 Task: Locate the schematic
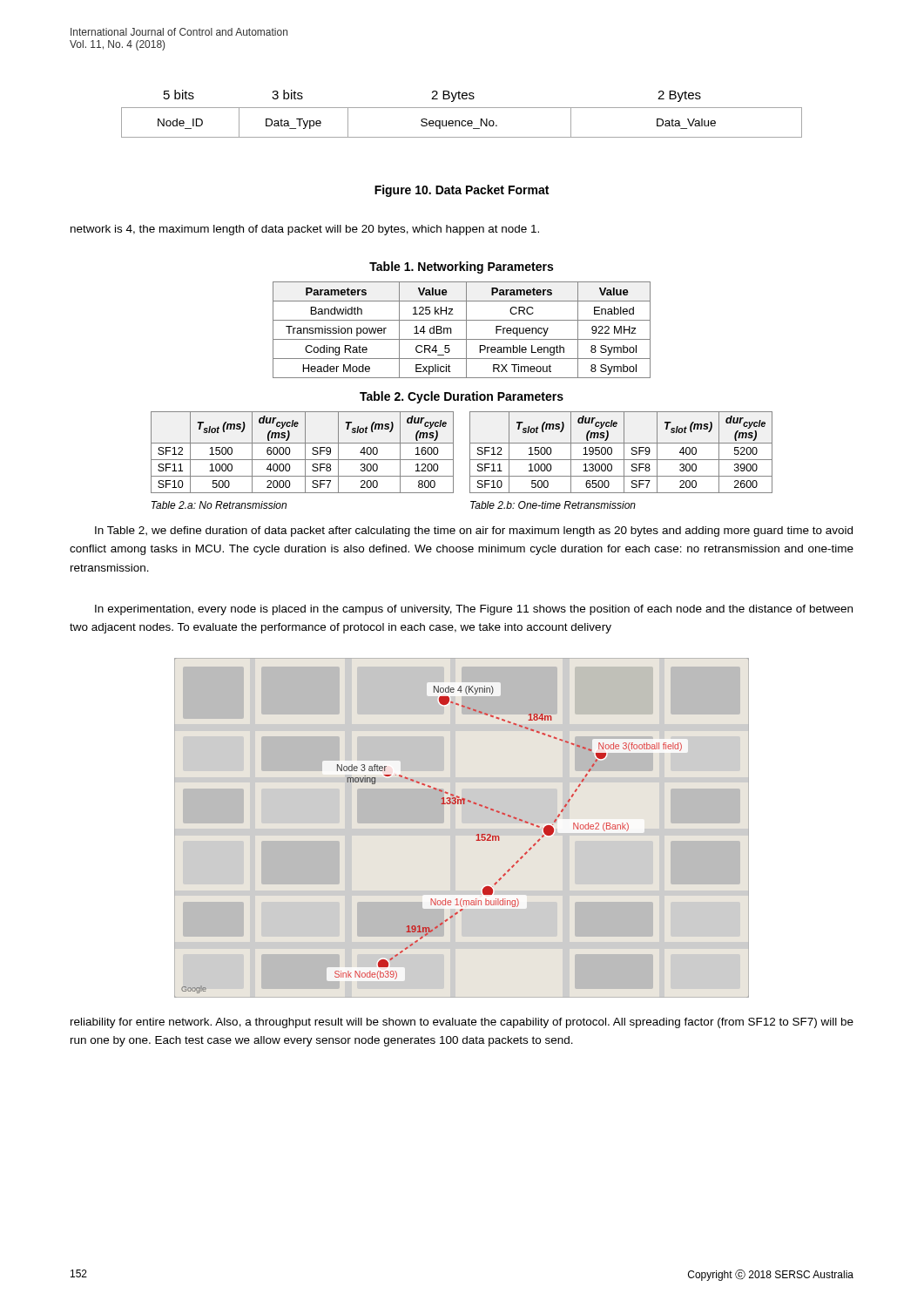point(462,112)
